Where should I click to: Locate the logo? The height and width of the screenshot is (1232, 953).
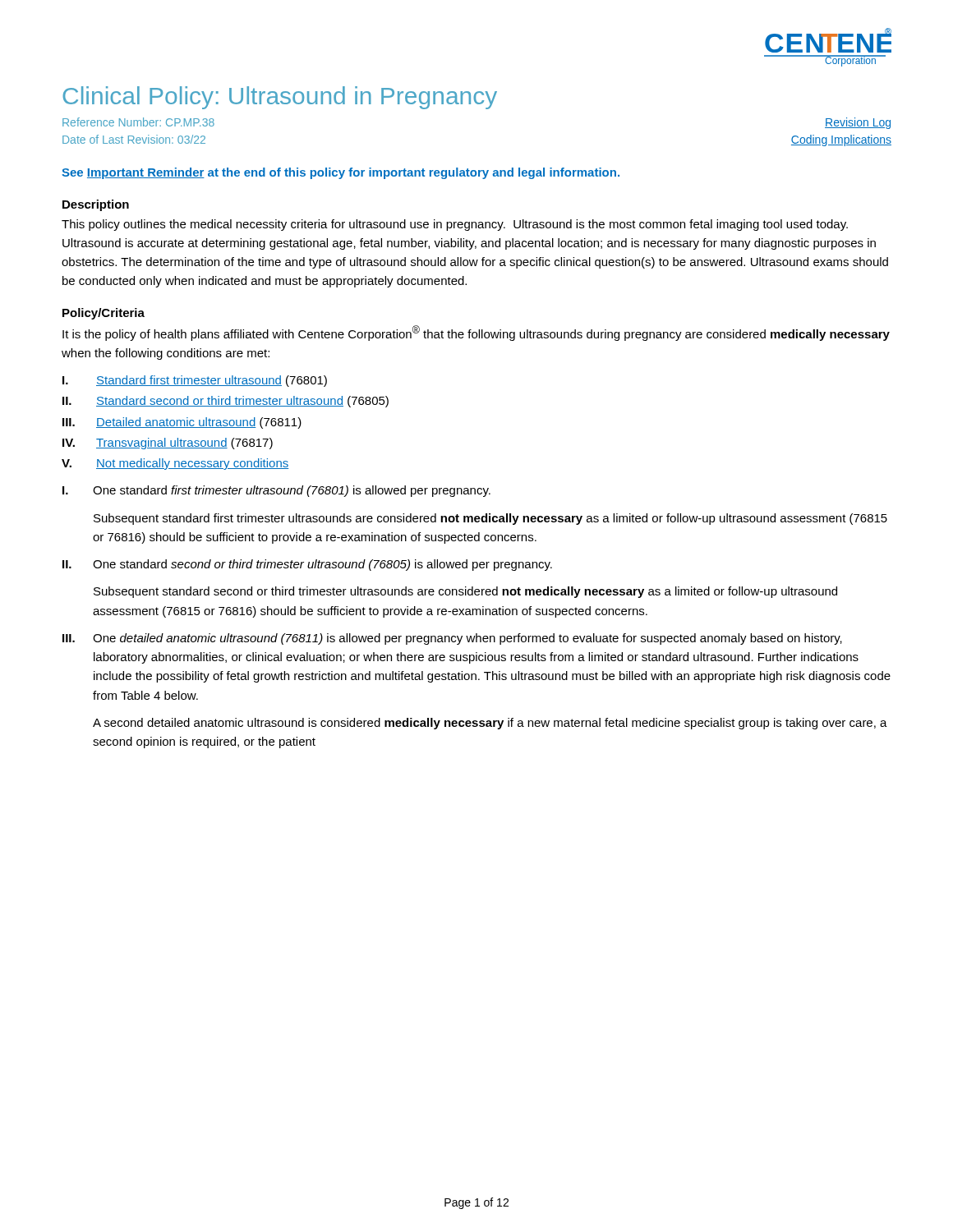(x=828, y=46)
